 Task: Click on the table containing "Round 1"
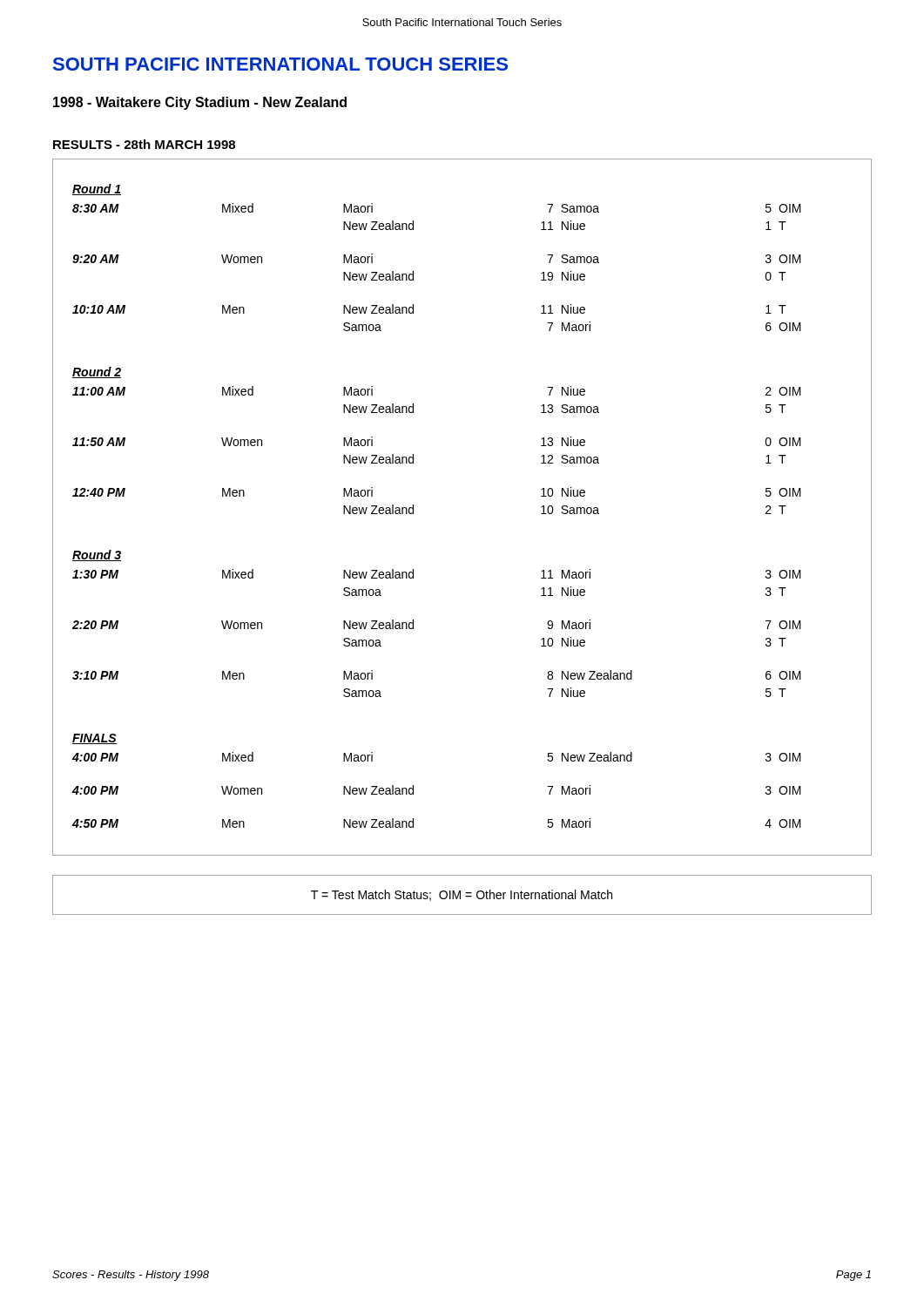pos(462,507)
